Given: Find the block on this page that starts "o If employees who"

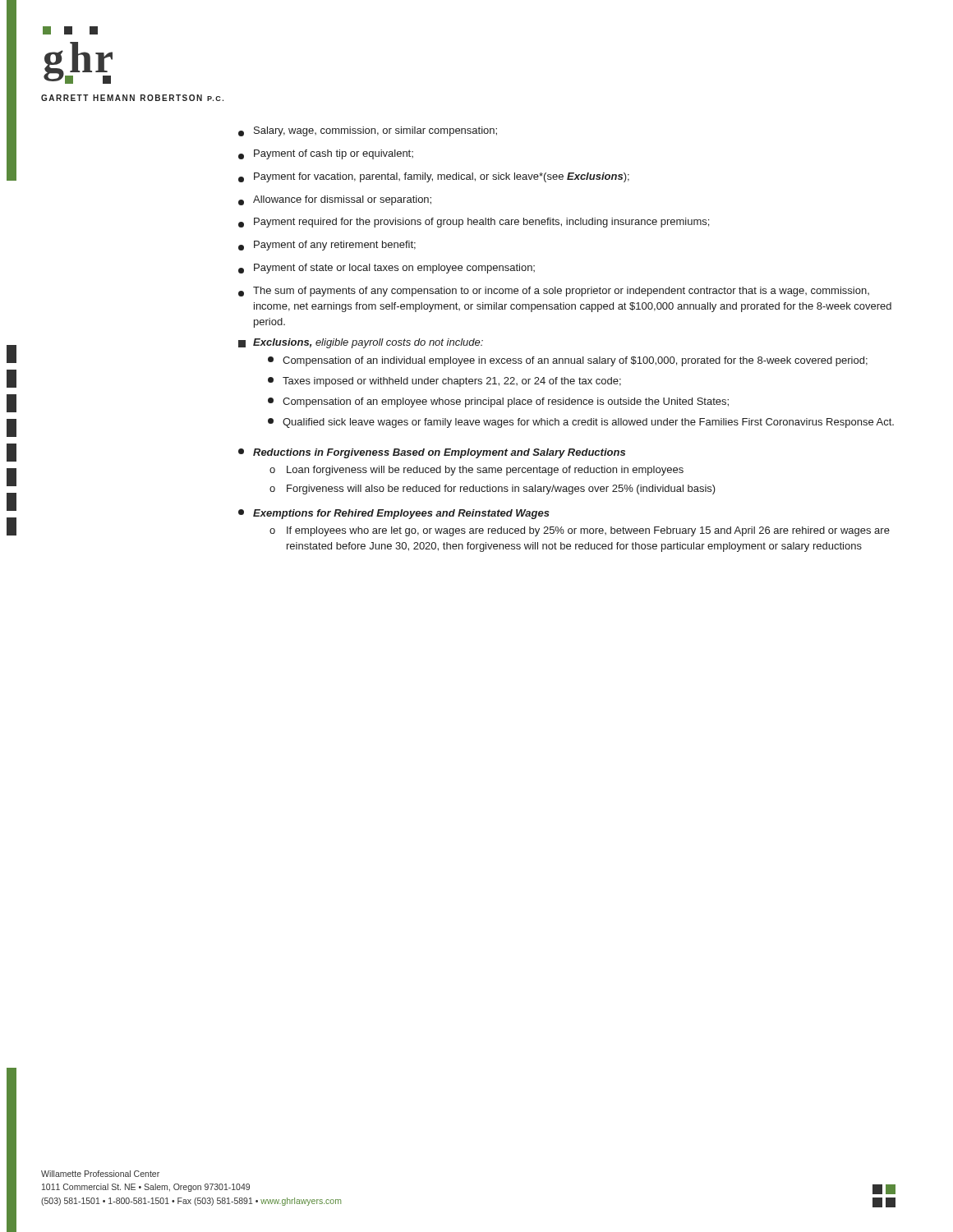Looking at the screenshot, I should point(587,539).
